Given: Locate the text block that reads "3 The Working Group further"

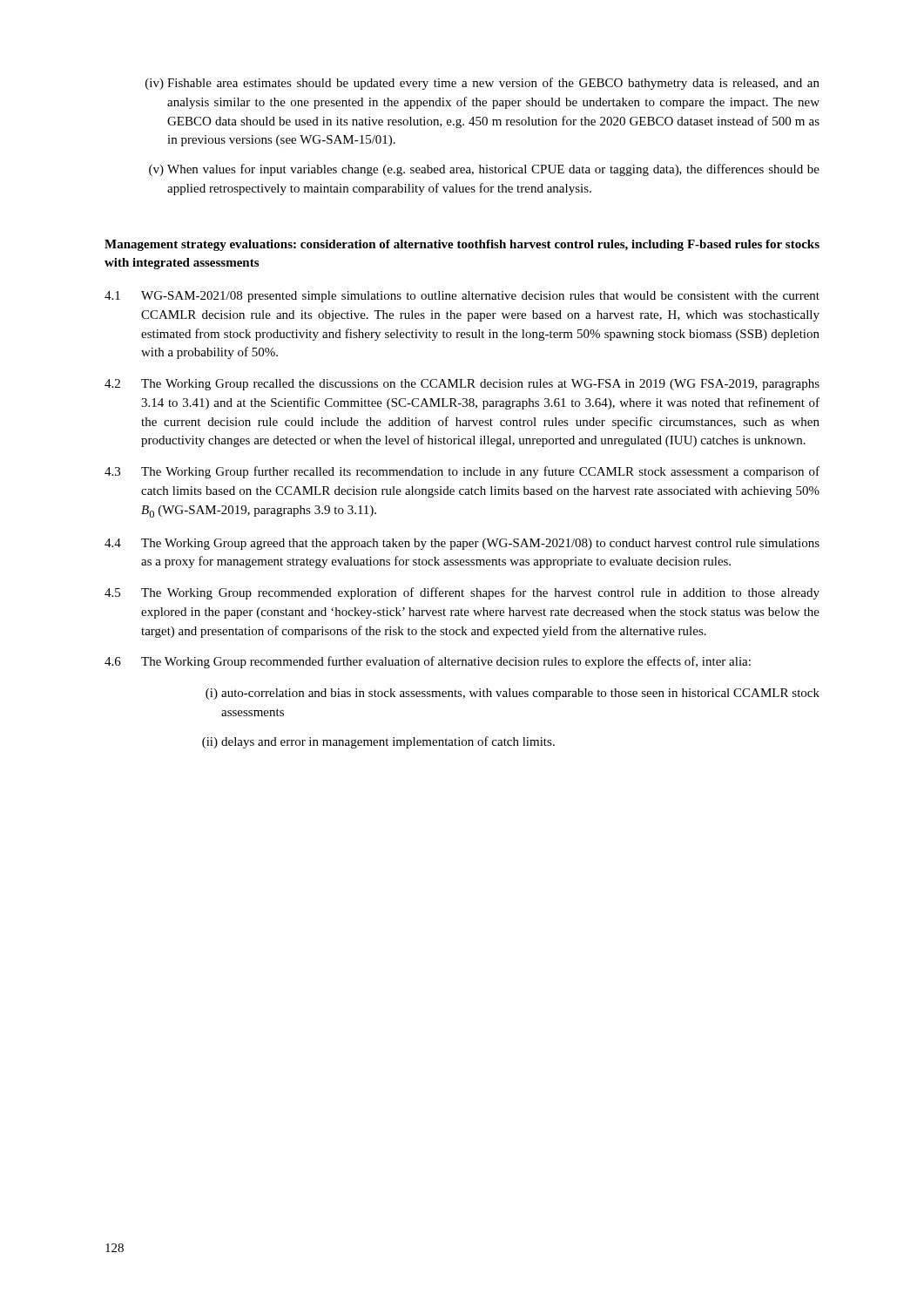Looking at the screenshot, I should coord(462,492).
